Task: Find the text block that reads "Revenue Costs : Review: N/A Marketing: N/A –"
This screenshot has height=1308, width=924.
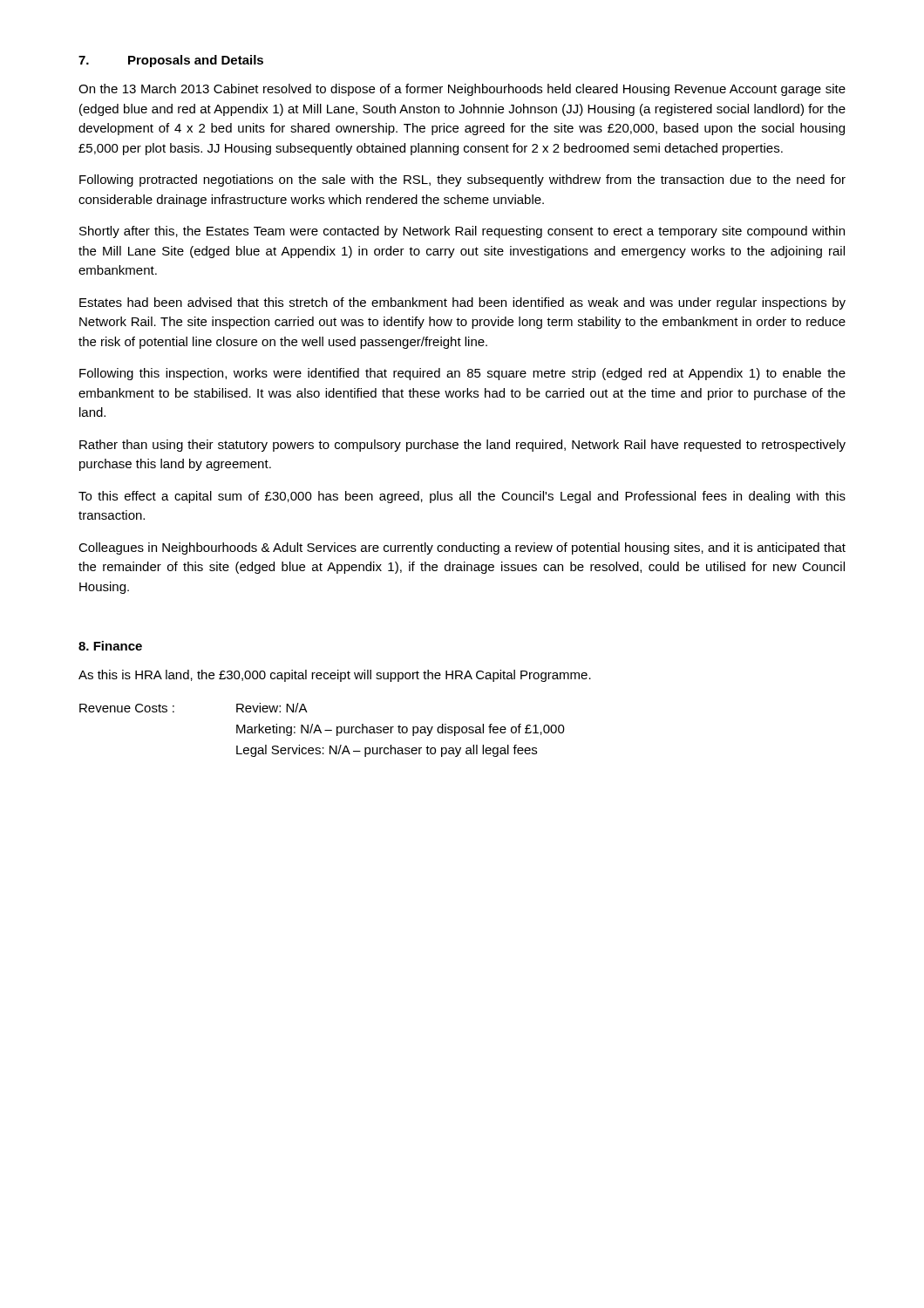Action: pyautogui.click(x=462, y=729)
